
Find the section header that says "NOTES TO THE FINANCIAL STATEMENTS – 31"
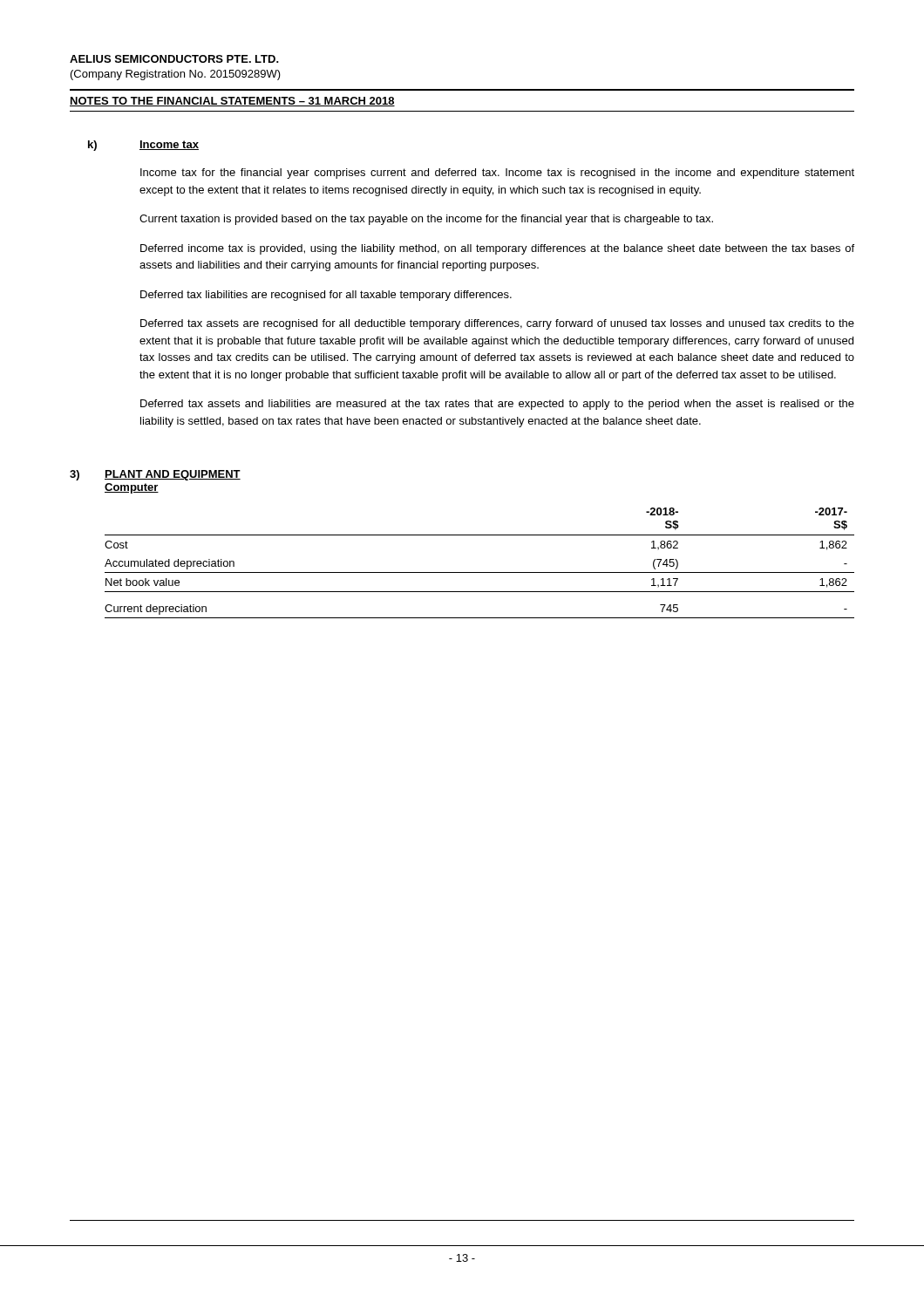232,101
